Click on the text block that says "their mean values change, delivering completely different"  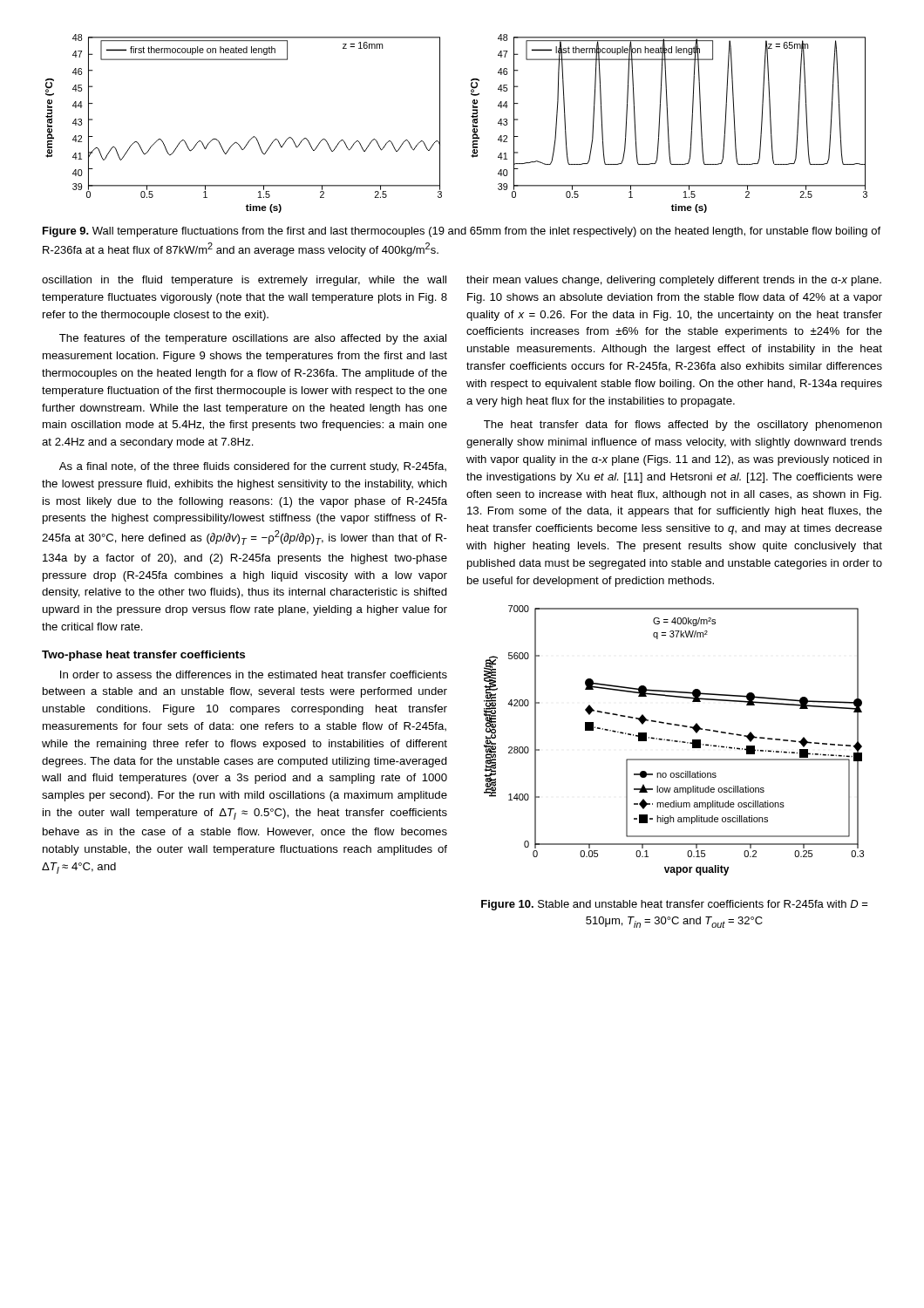click(x=674, y=430)
